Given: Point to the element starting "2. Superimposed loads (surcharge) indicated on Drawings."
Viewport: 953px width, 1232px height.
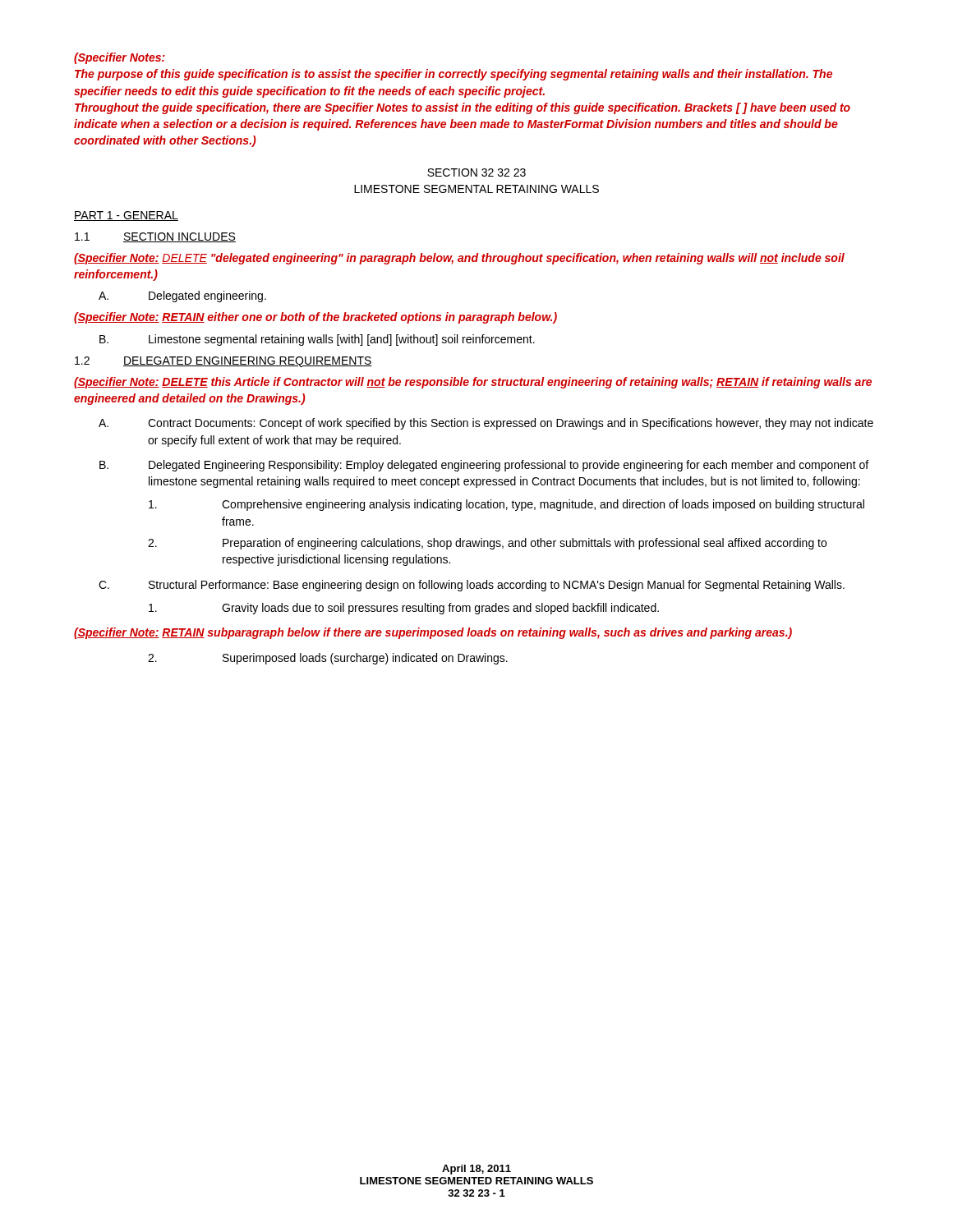Looking at the screenshot, I should pos(476,658).
